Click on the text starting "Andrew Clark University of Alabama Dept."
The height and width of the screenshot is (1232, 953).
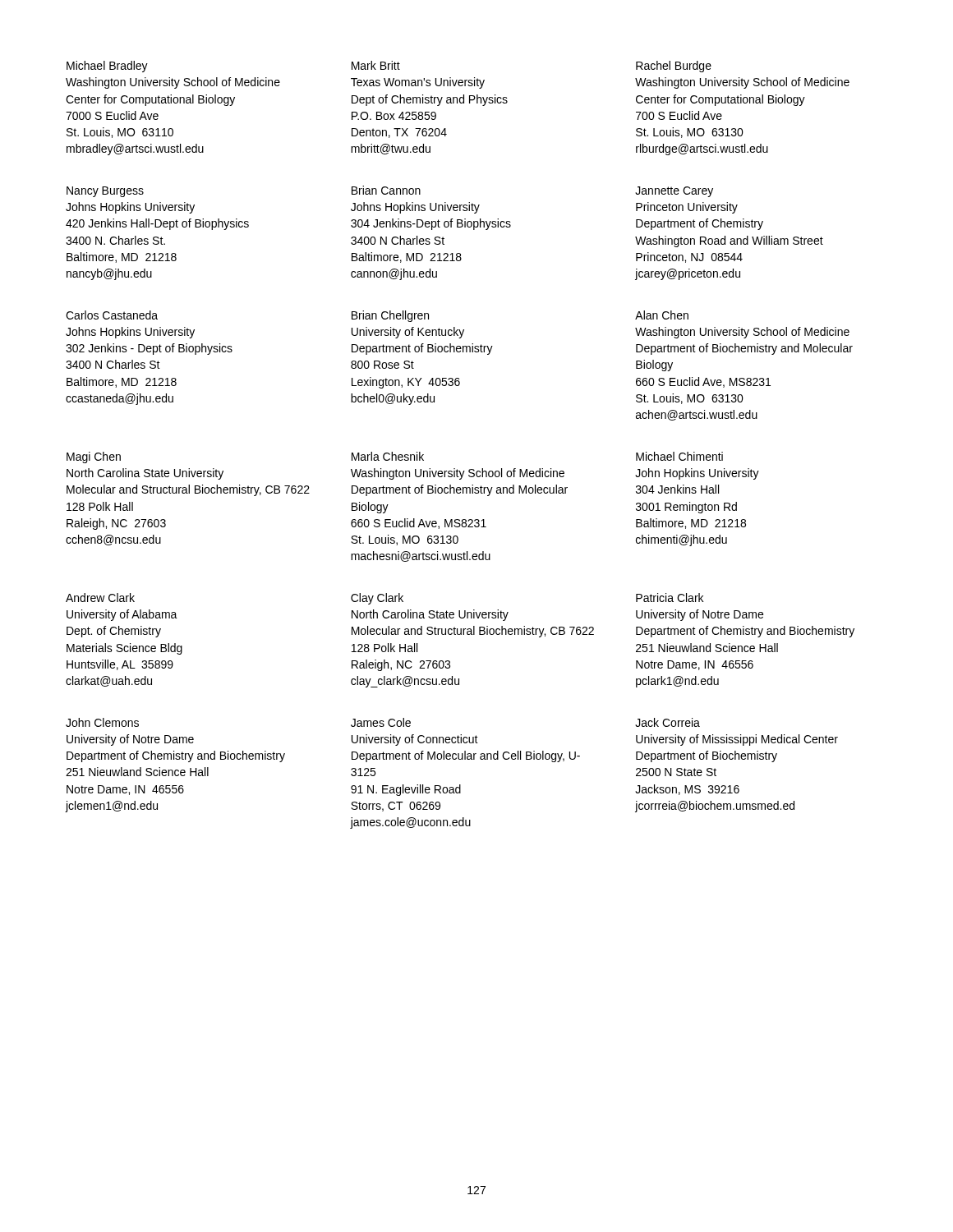coord(124,639)
